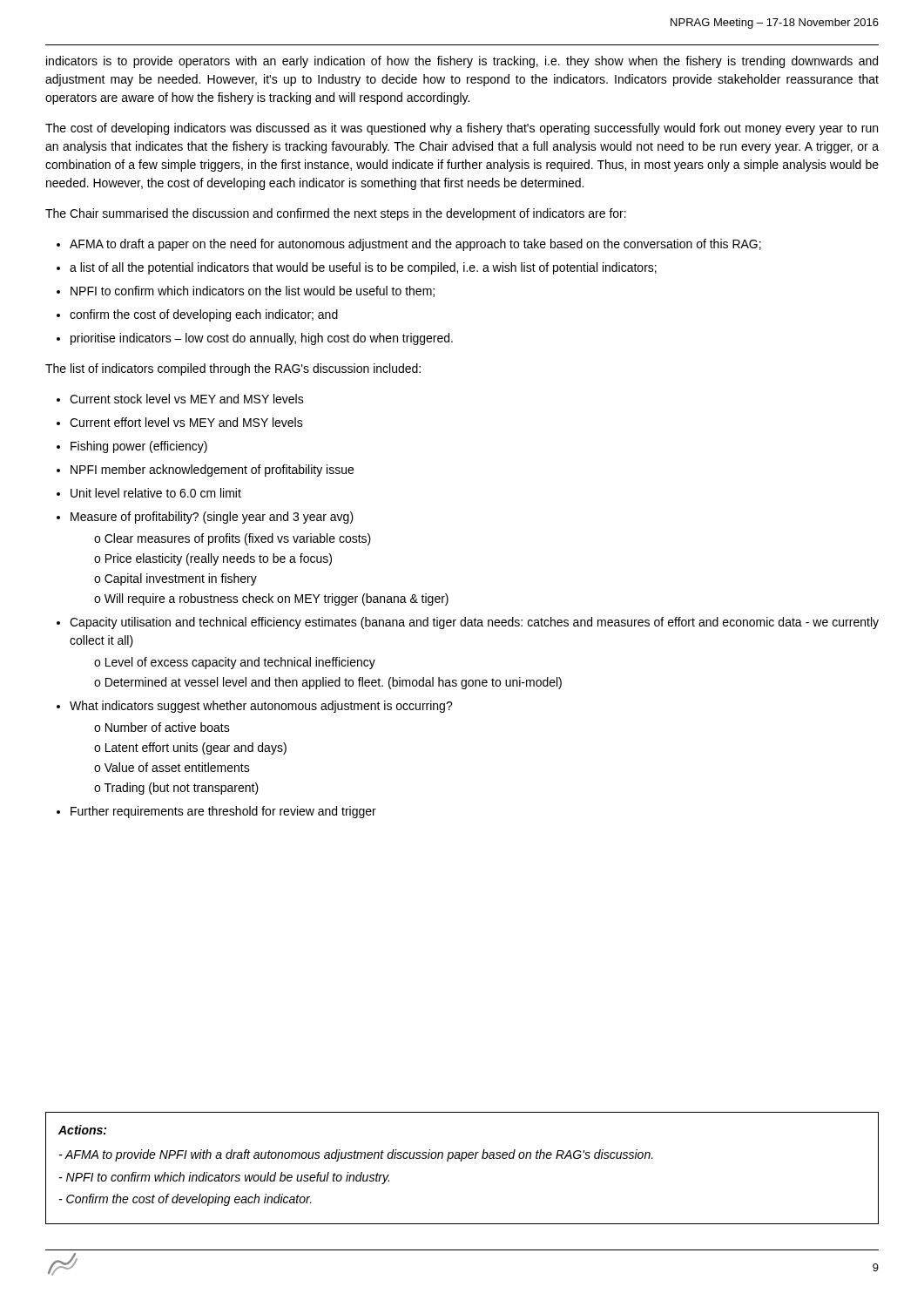This screenshot has height=1307, width=924.
Task: Click on the passage starting "Value of asset"
Action: tap(177, 768)
